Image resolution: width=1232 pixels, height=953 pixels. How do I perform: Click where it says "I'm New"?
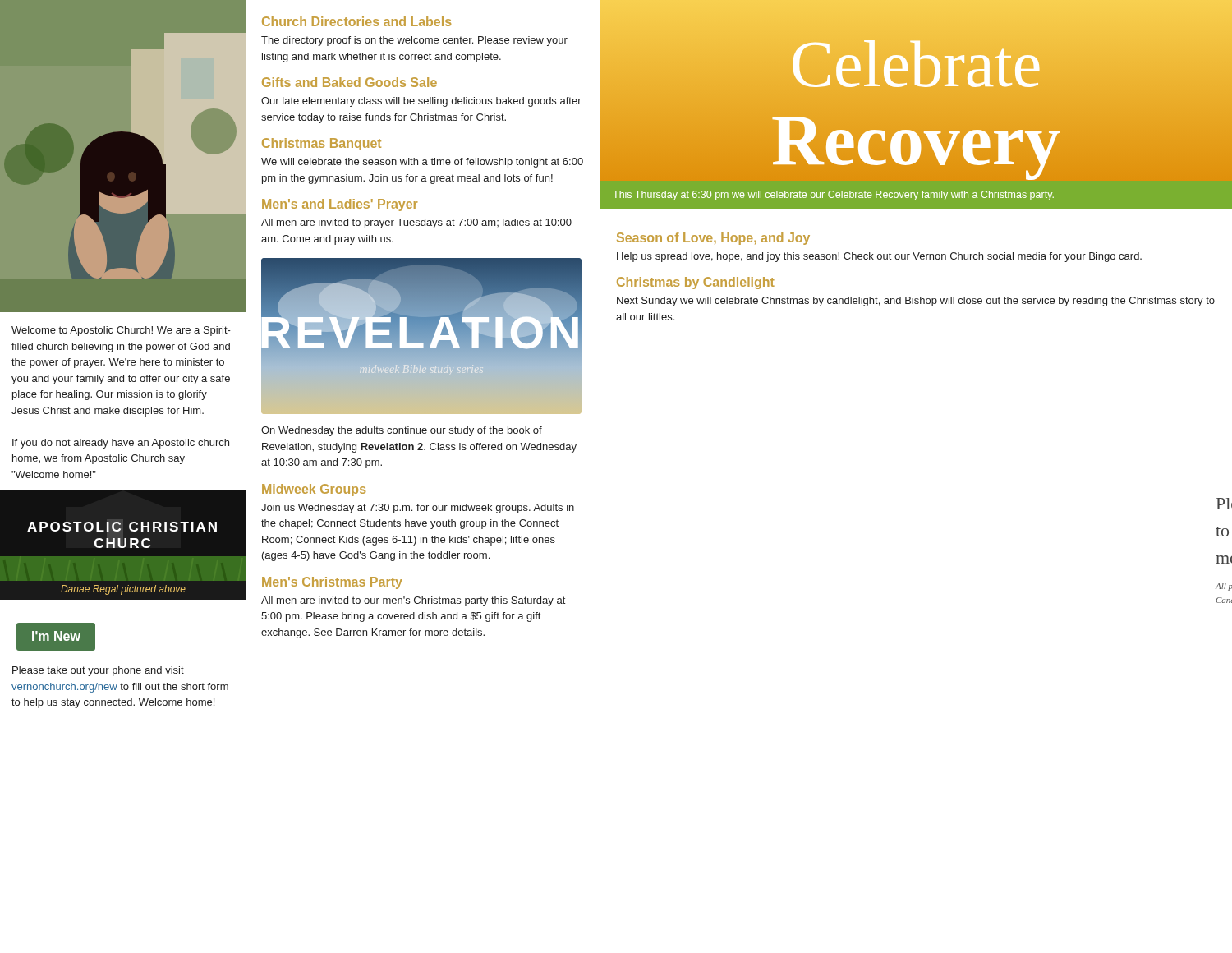[56, 637]
